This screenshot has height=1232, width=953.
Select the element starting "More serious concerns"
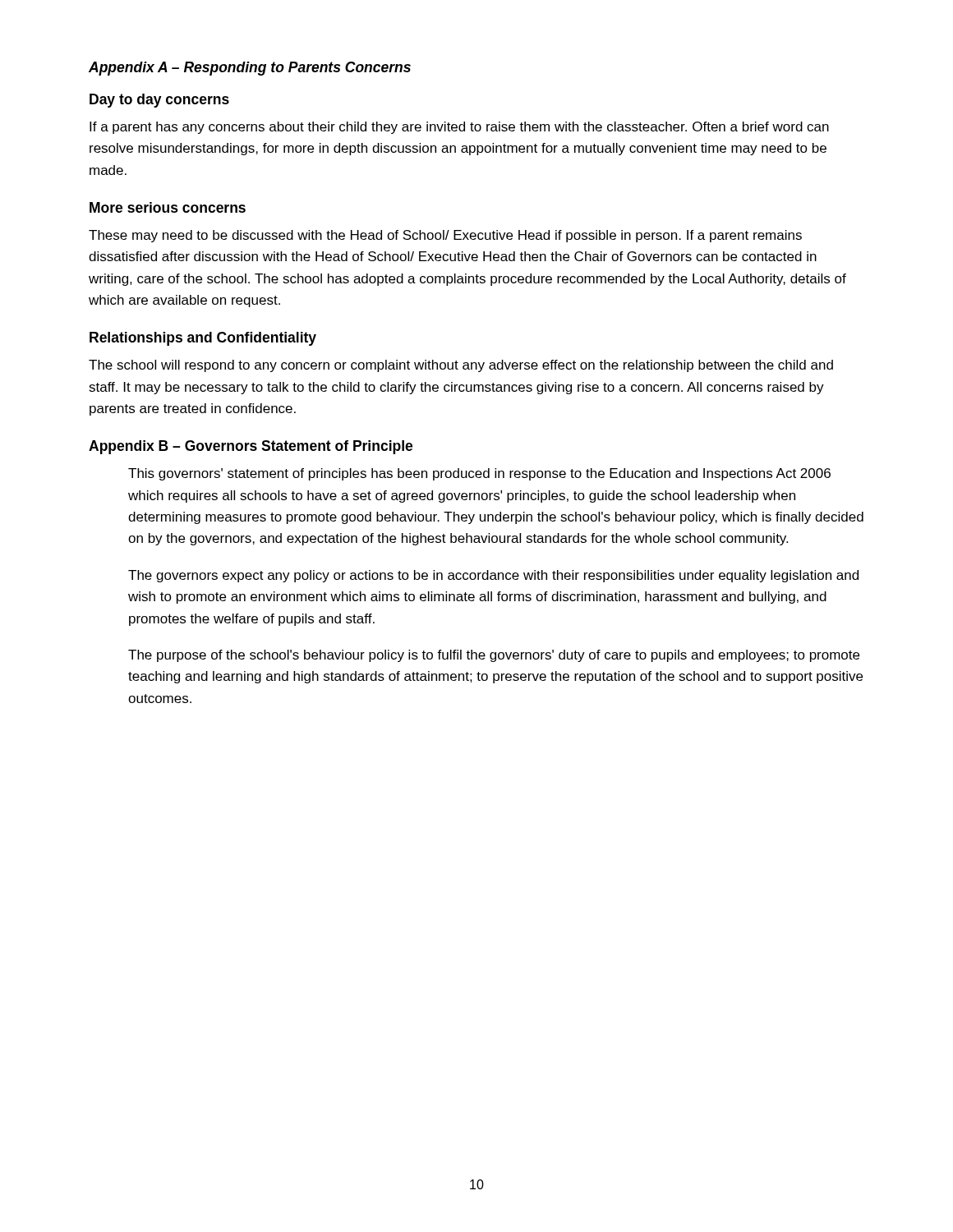pos(167,208)
